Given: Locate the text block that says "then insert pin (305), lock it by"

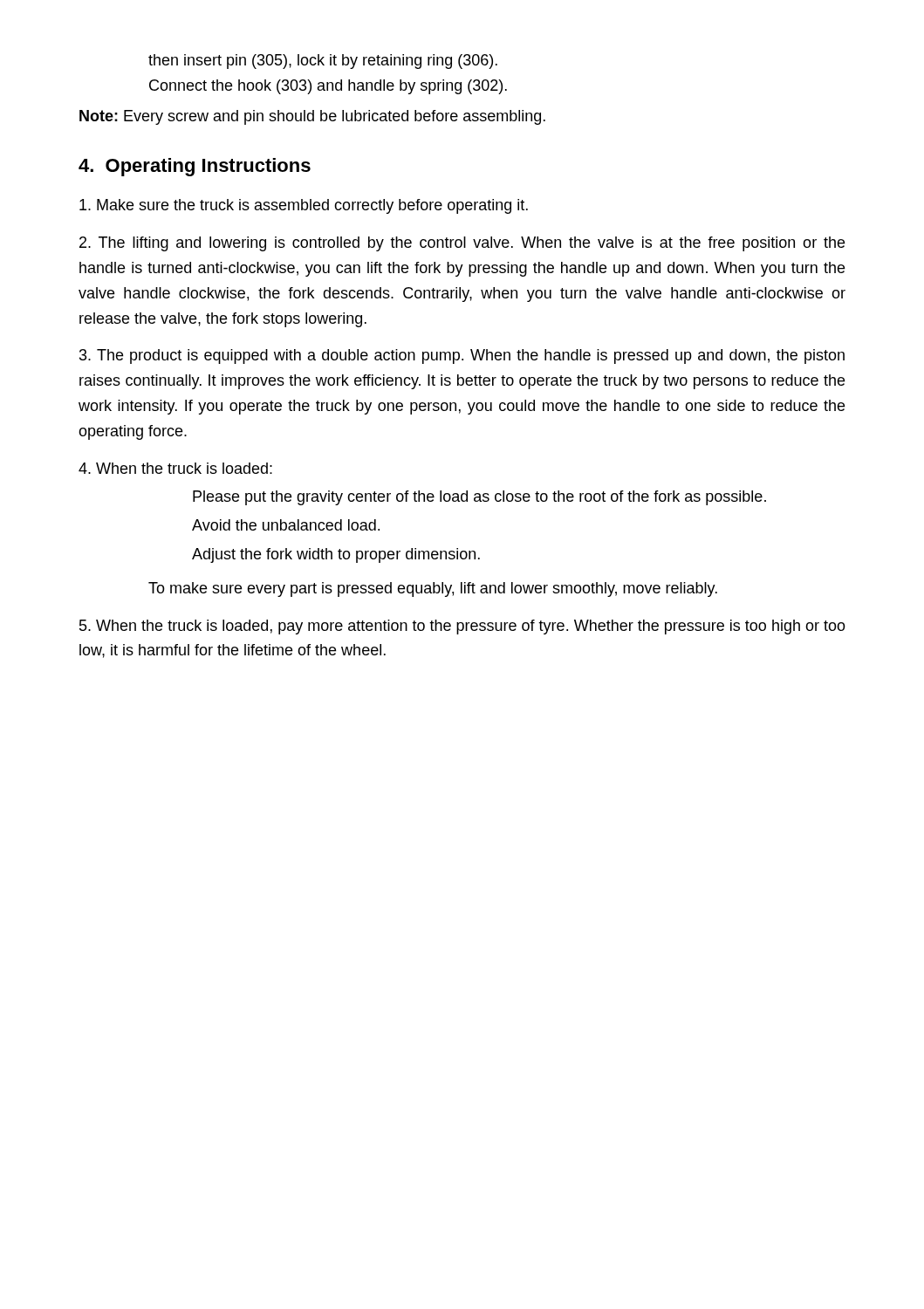Looking at the screenshot, I should (328, 73).
